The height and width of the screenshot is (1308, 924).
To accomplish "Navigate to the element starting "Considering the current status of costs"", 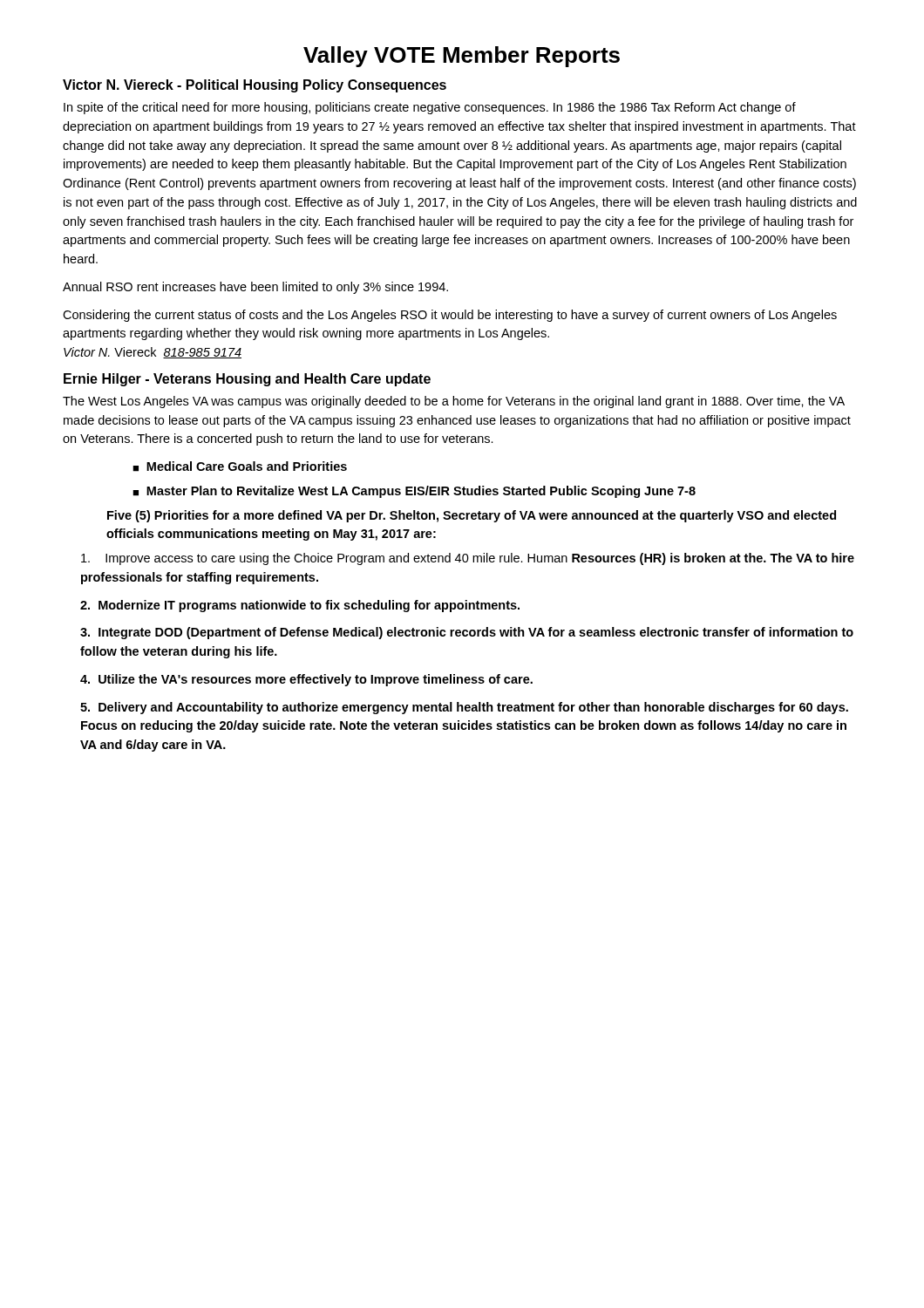I will (x=450, y=333).
